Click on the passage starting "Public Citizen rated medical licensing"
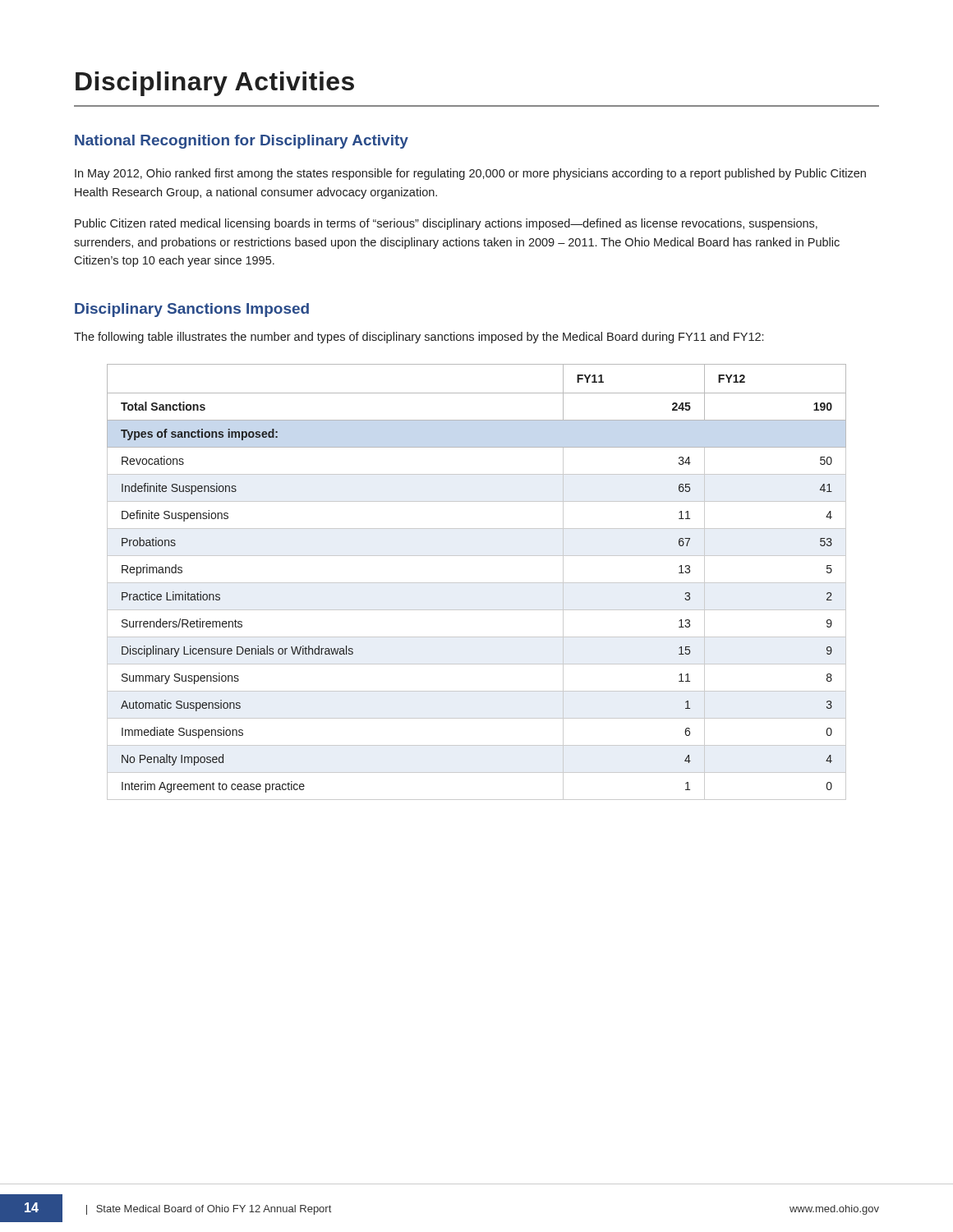Screen dimensions: 1232x953 [457, 242]
